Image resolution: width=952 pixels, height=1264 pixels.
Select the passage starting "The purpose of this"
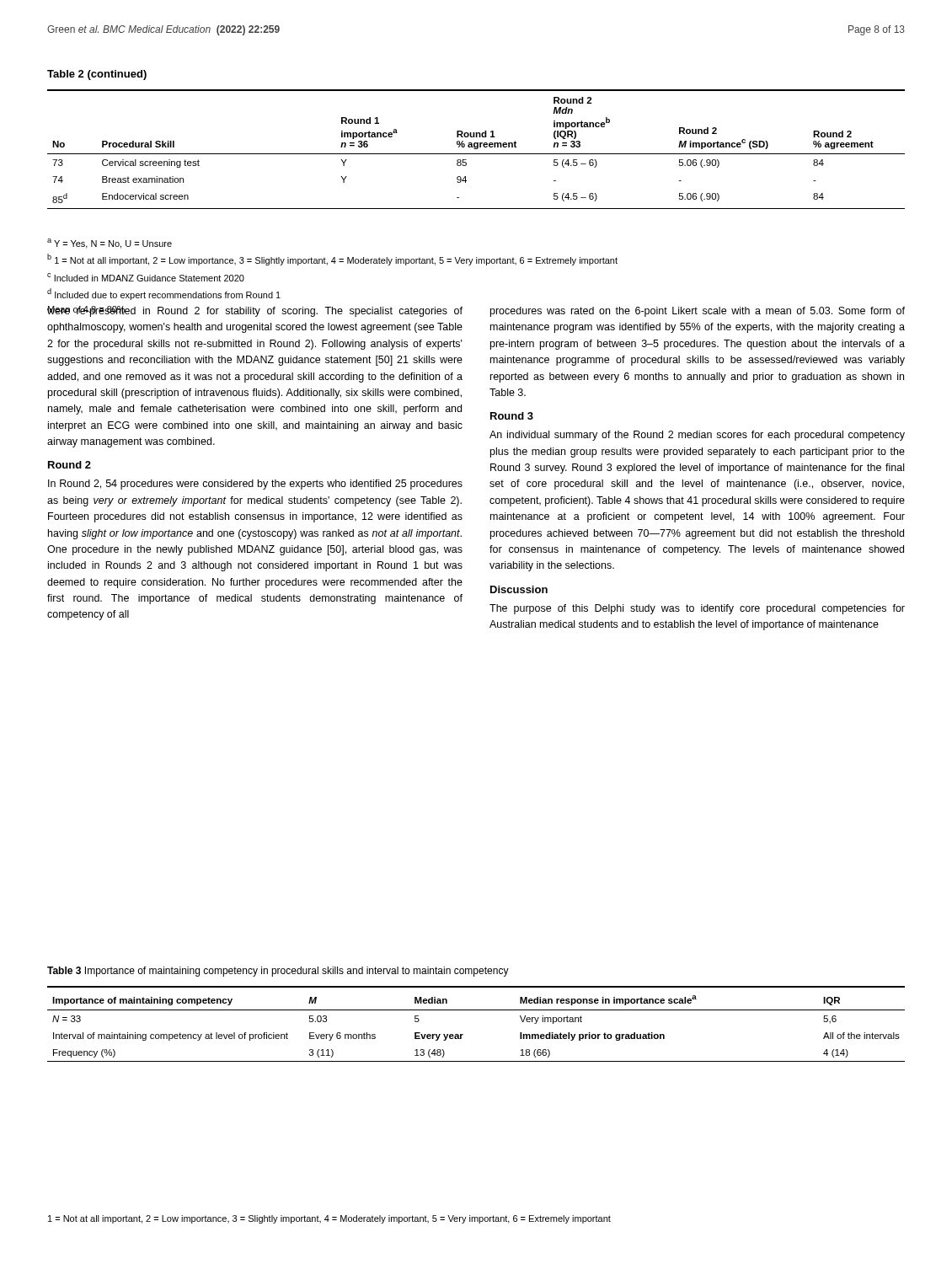click(x=697, y=617)
